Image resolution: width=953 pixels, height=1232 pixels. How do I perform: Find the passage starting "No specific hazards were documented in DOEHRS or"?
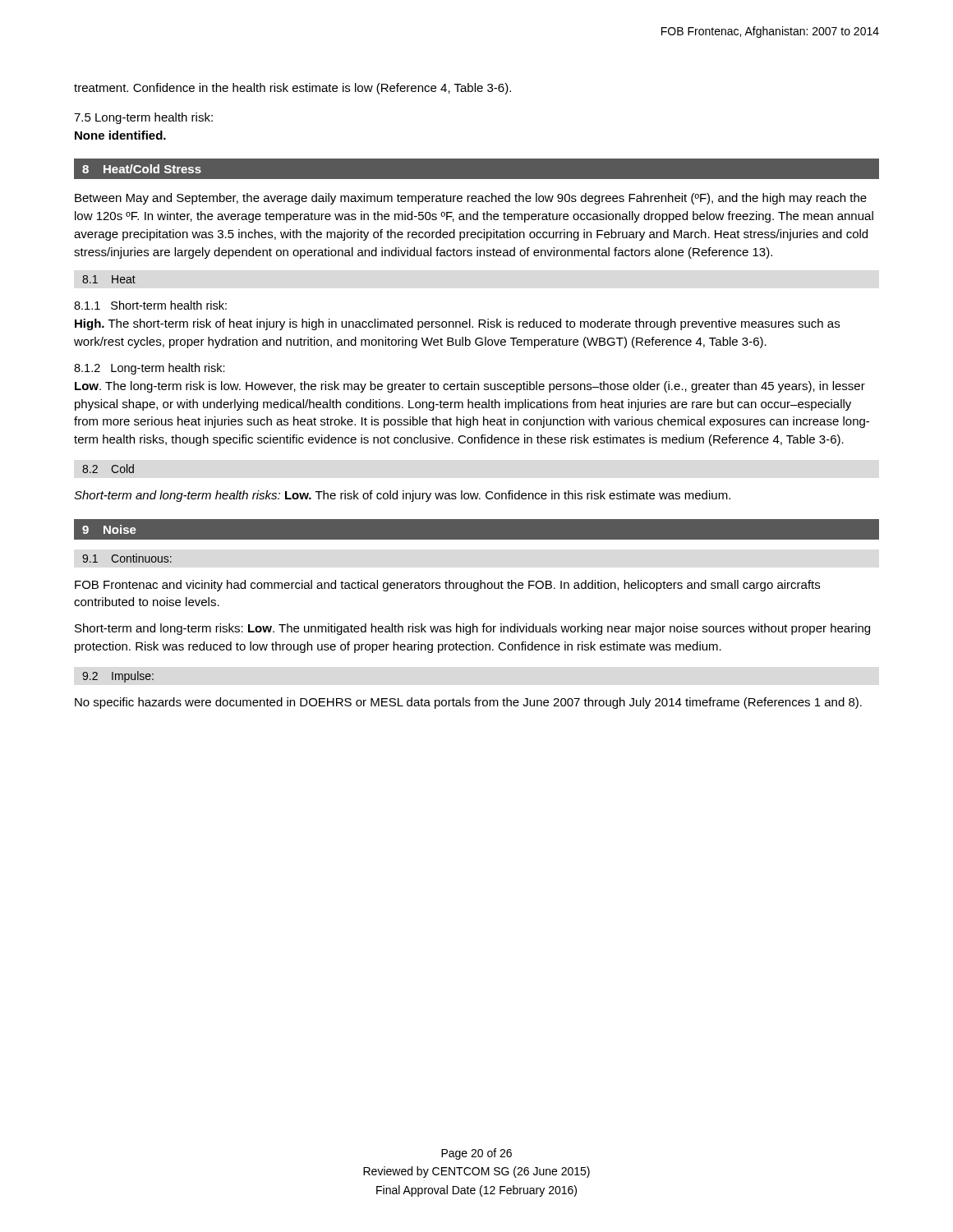click(468, 701)
